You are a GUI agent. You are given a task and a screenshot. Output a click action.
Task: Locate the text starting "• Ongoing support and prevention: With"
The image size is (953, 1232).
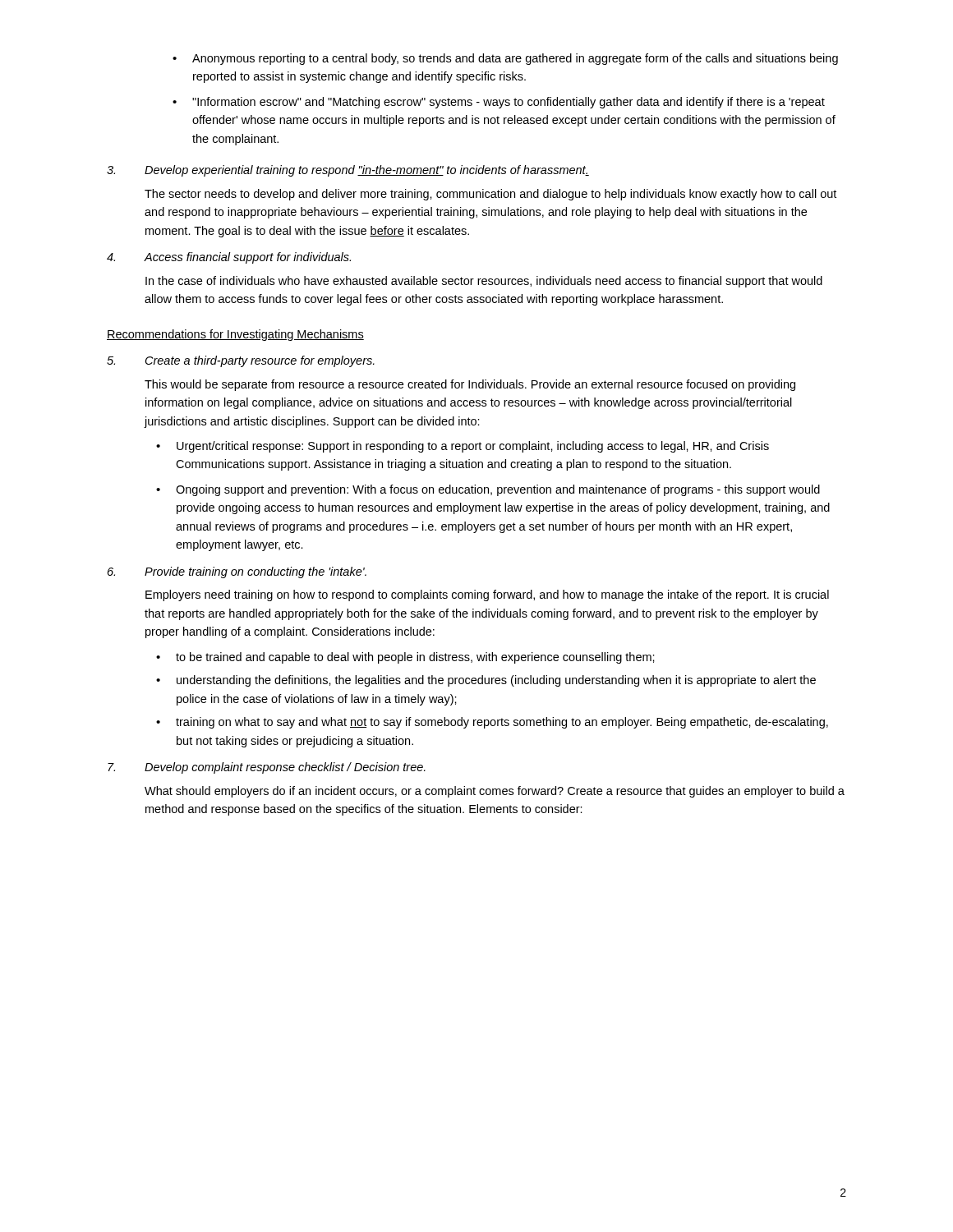coord(501,517)
